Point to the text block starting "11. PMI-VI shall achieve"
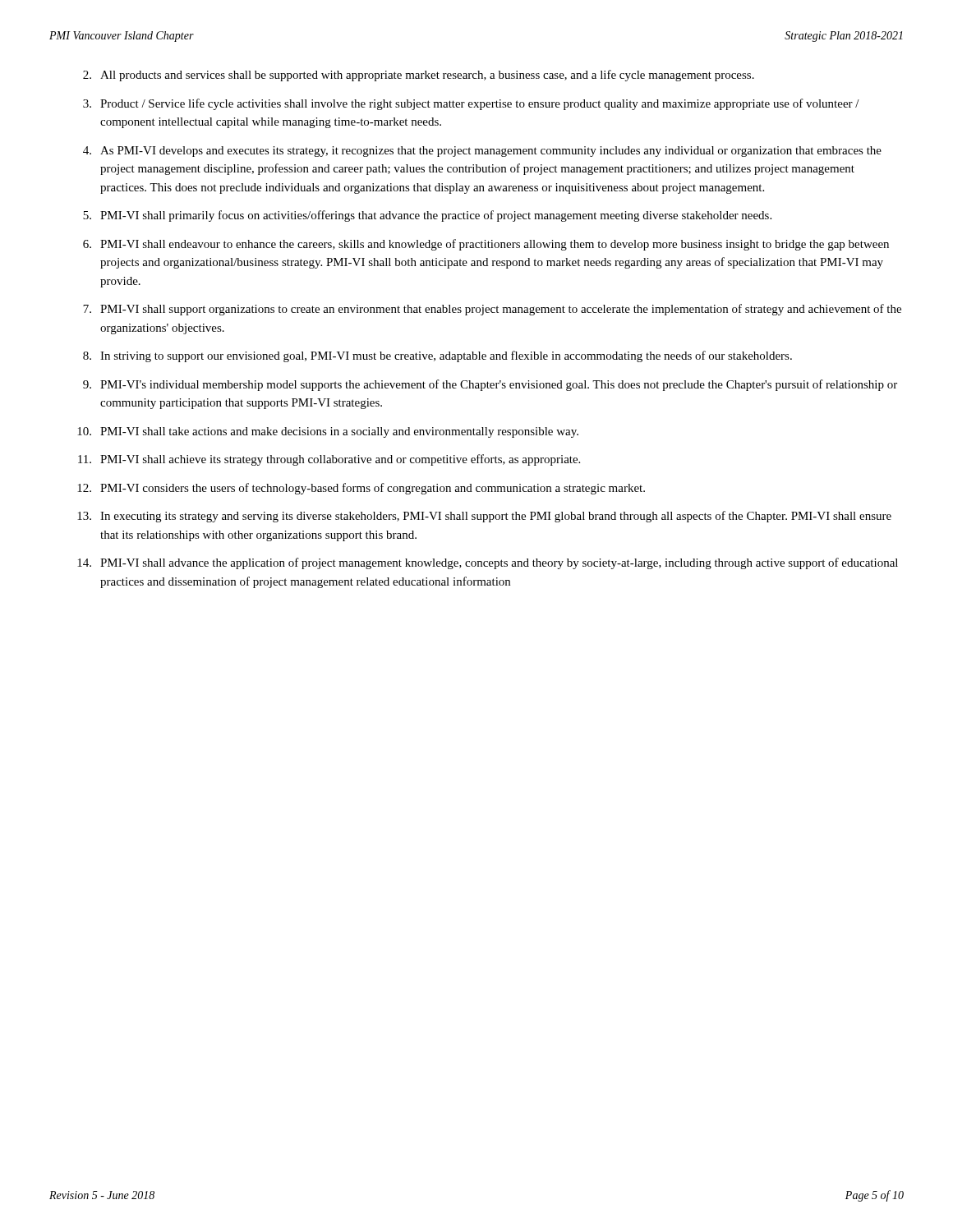This screenshot has width=953, height=1232. (x=476, y=459)
